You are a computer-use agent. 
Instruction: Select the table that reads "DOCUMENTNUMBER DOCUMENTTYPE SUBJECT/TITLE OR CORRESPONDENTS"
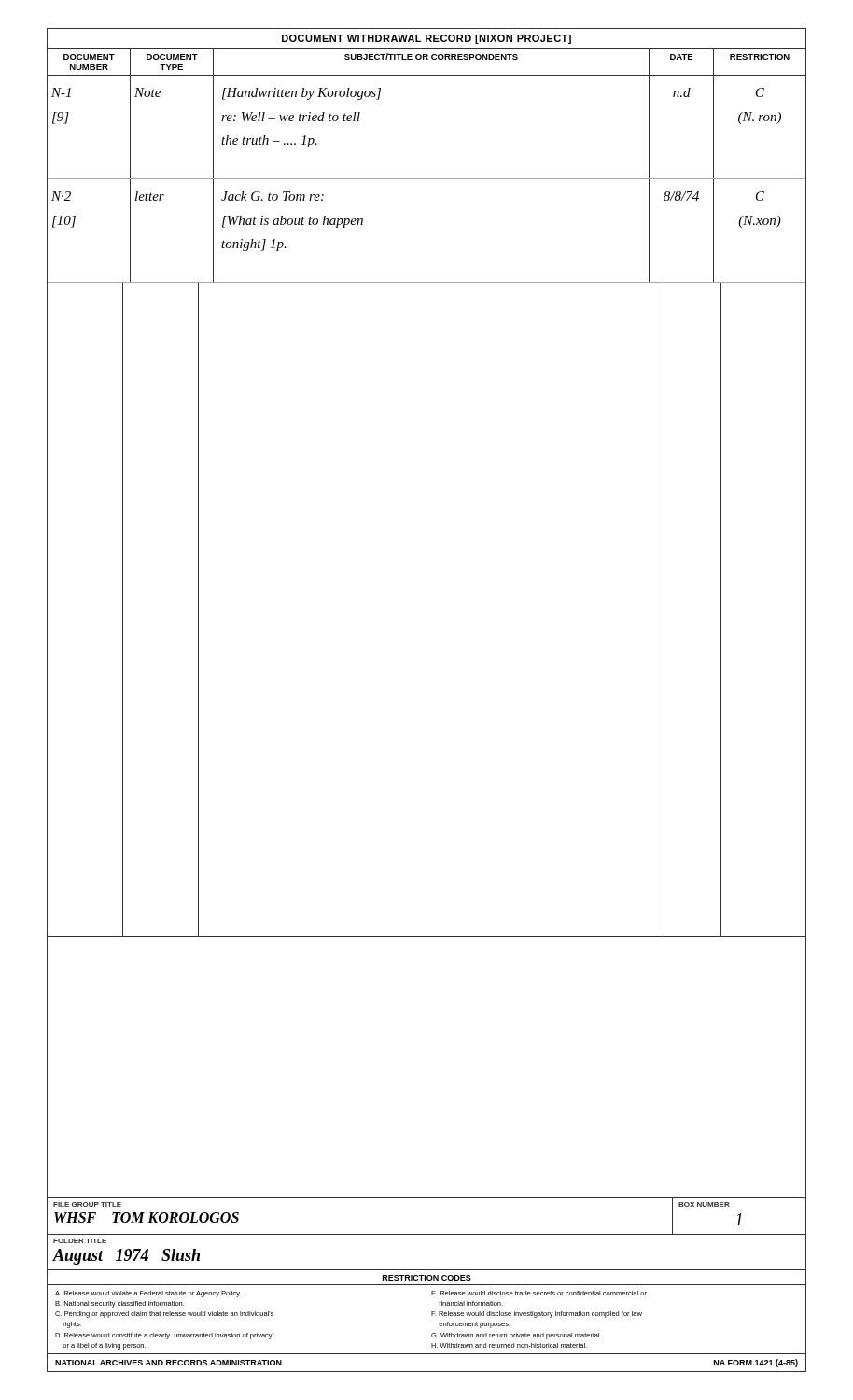click(x=426, y=493)
